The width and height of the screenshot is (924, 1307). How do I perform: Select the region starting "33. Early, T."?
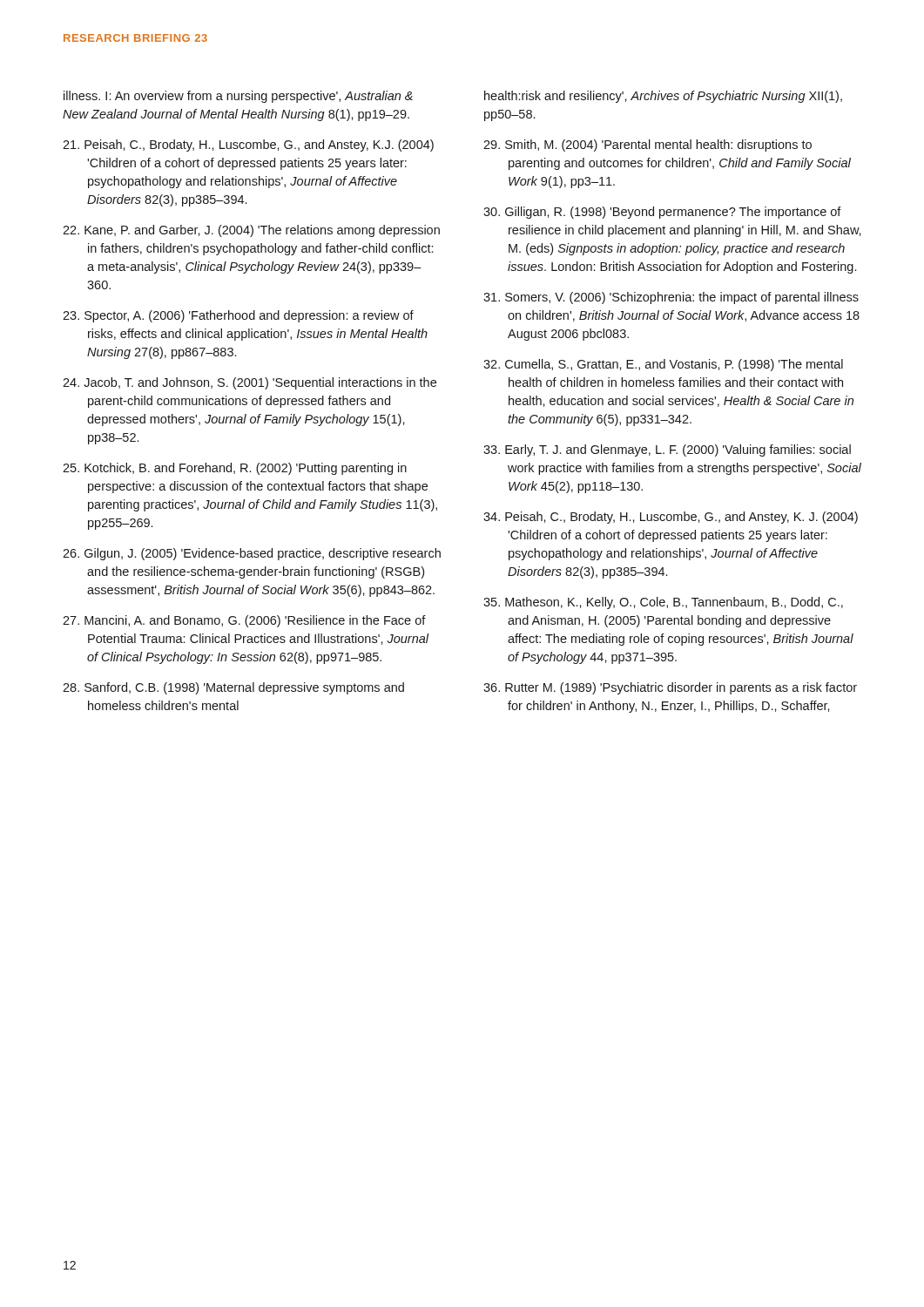click(x=672, y=468)
